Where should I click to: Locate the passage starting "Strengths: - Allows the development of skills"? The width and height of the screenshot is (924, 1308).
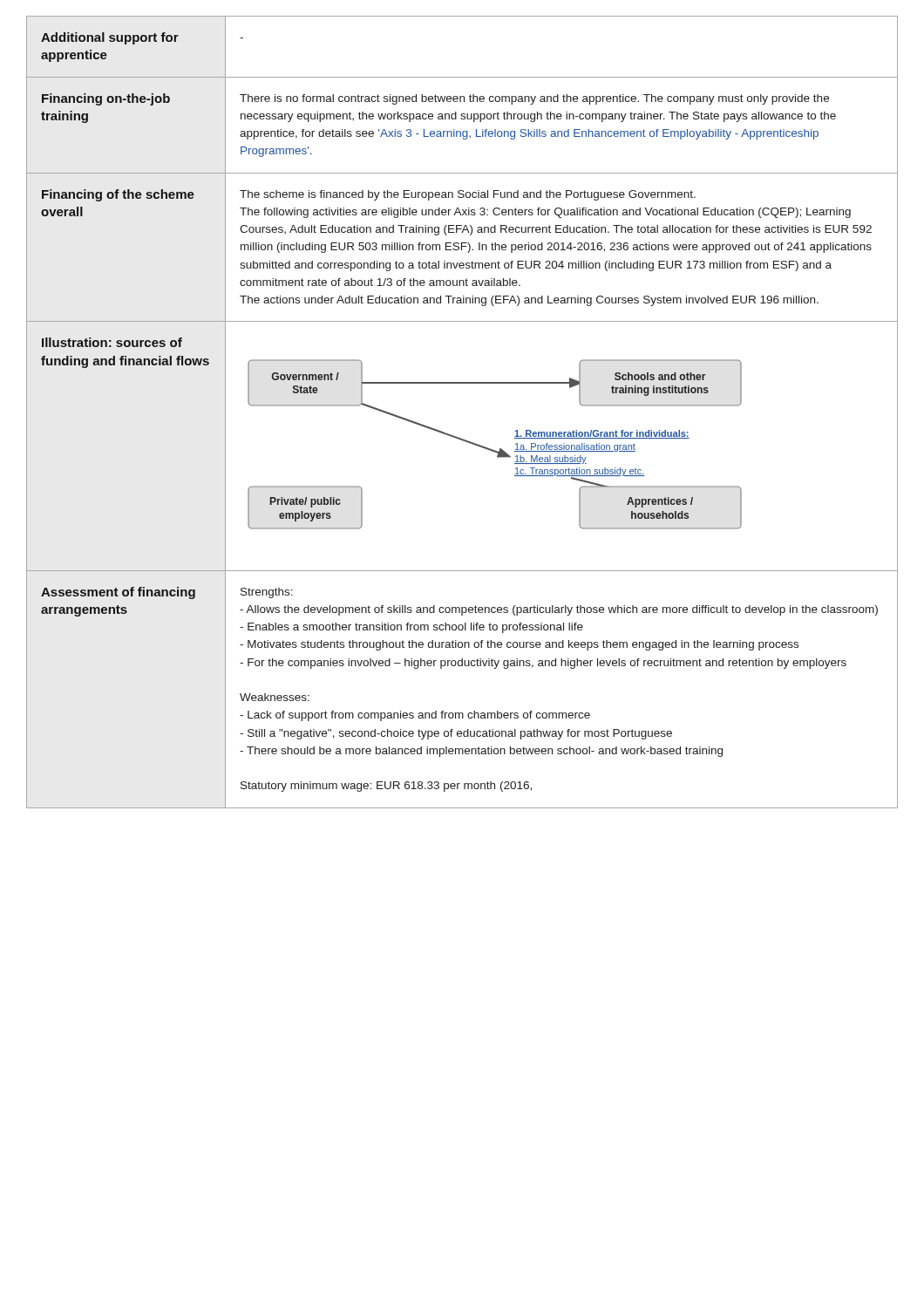[x=559, y=627]
